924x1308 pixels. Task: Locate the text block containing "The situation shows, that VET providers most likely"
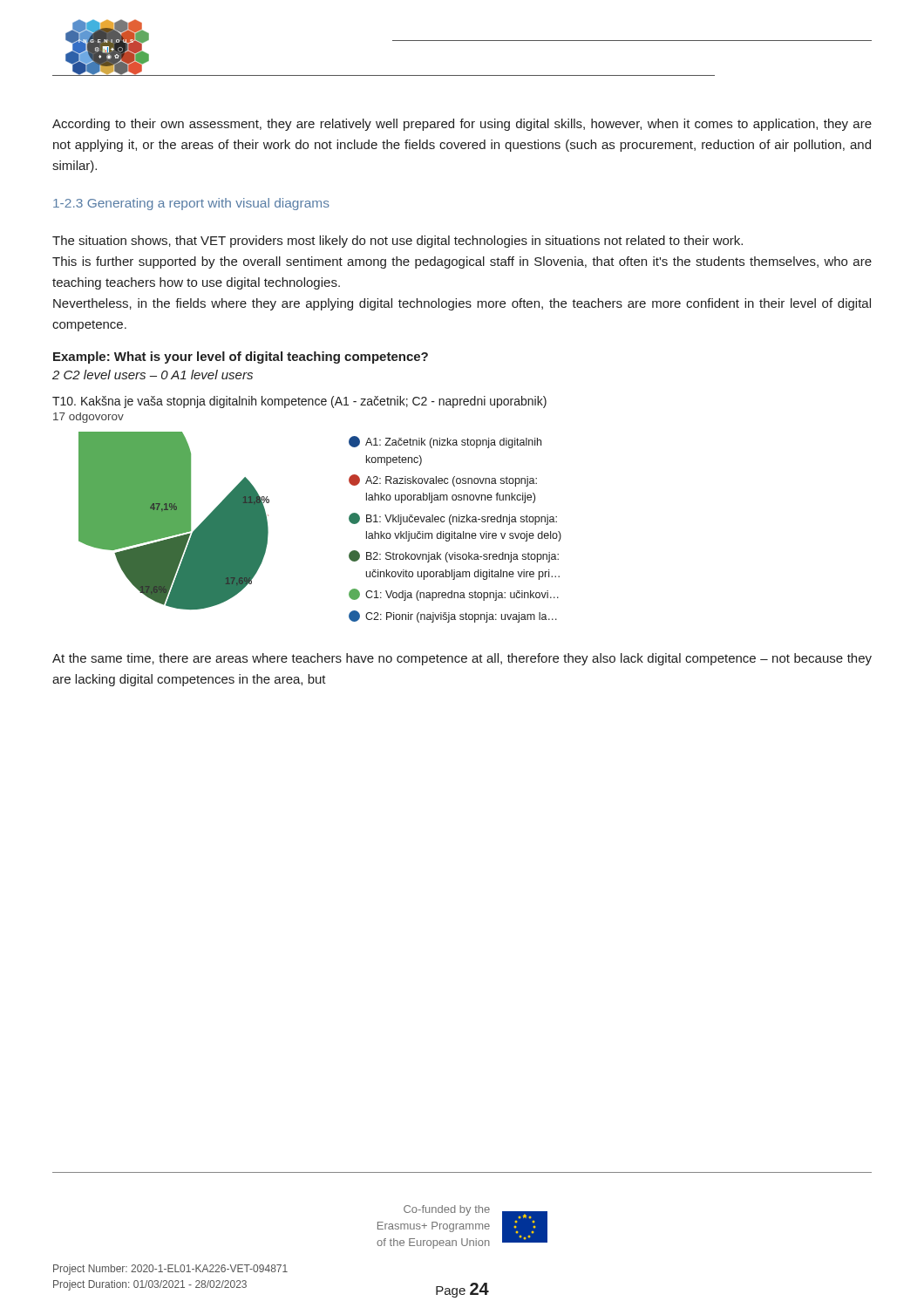[397, 242]
